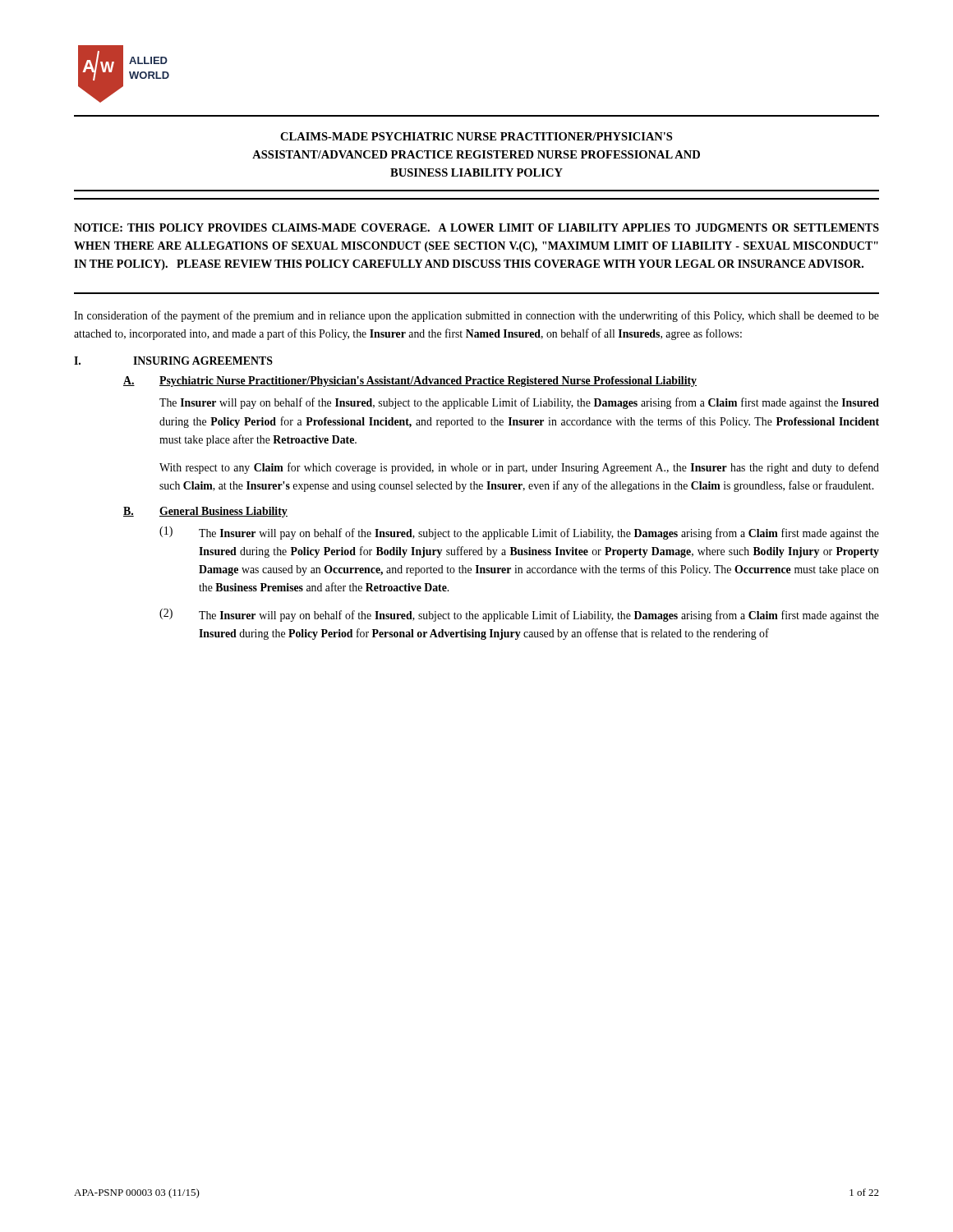Locate the region starting "(1) The Insurer"

[x=519, y=561]
